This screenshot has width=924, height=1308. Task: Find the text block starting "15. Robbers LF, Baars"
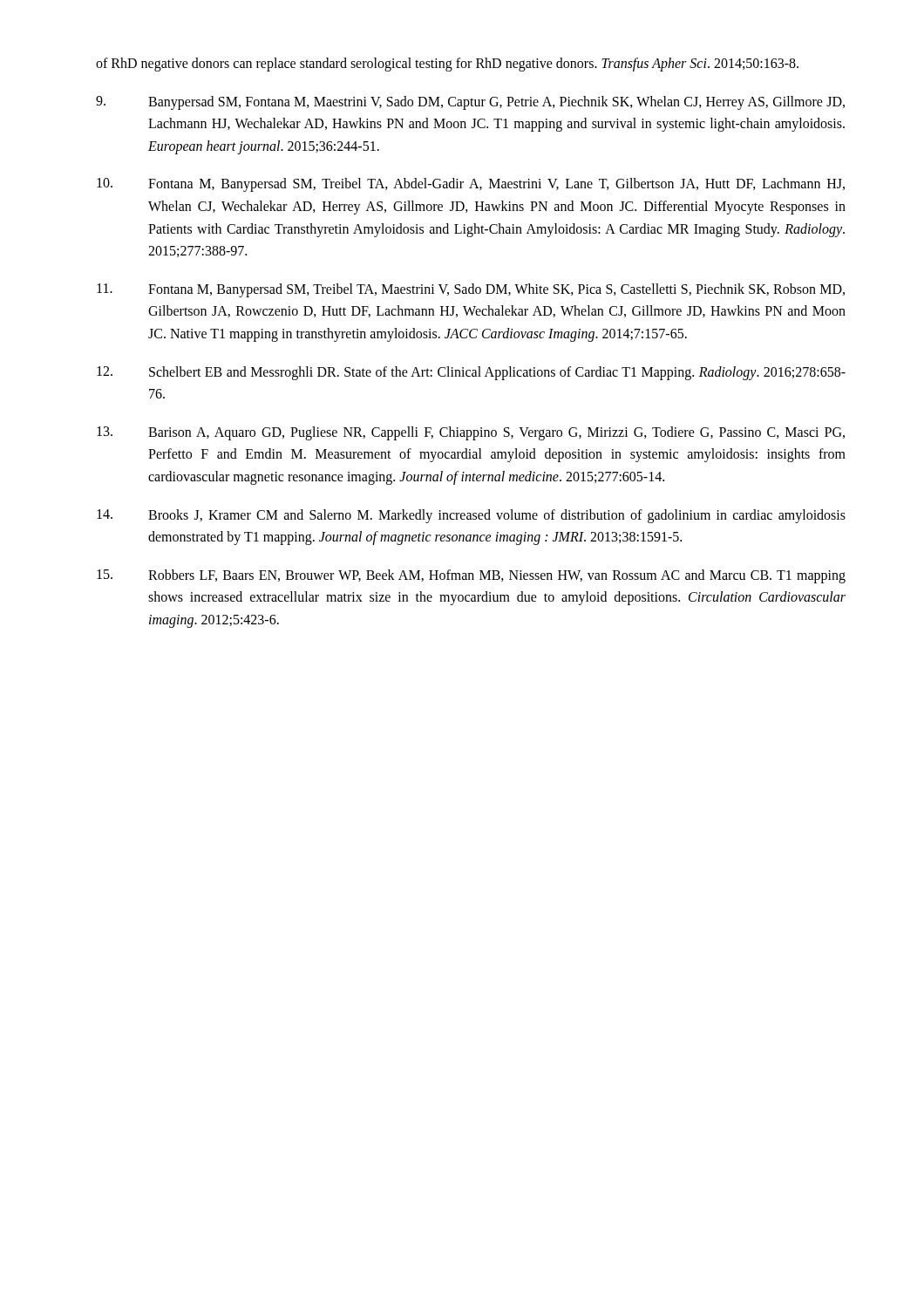[x=471, y=597]
